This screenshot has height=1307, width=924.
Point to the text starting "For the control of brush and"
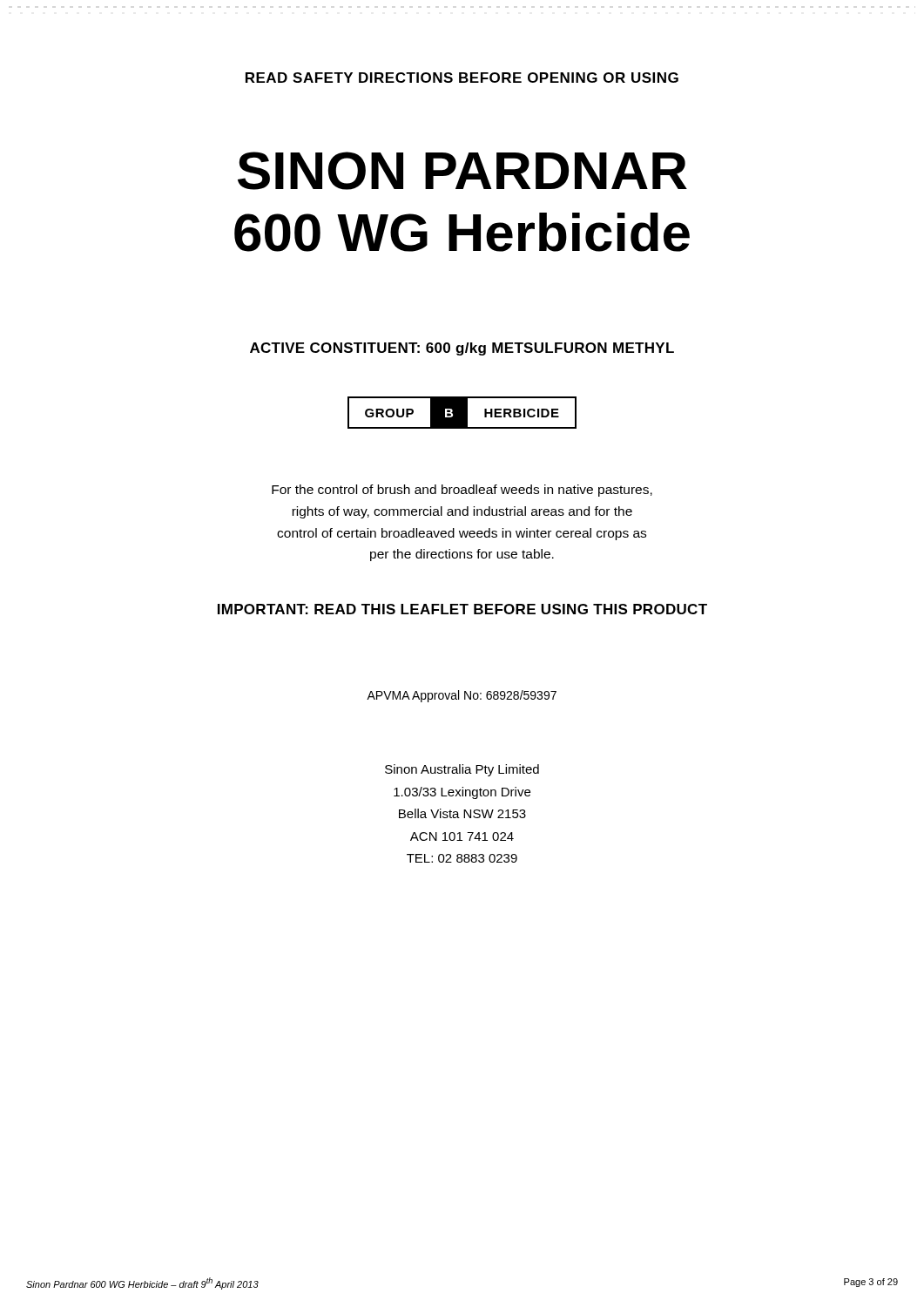coord(462,522)
